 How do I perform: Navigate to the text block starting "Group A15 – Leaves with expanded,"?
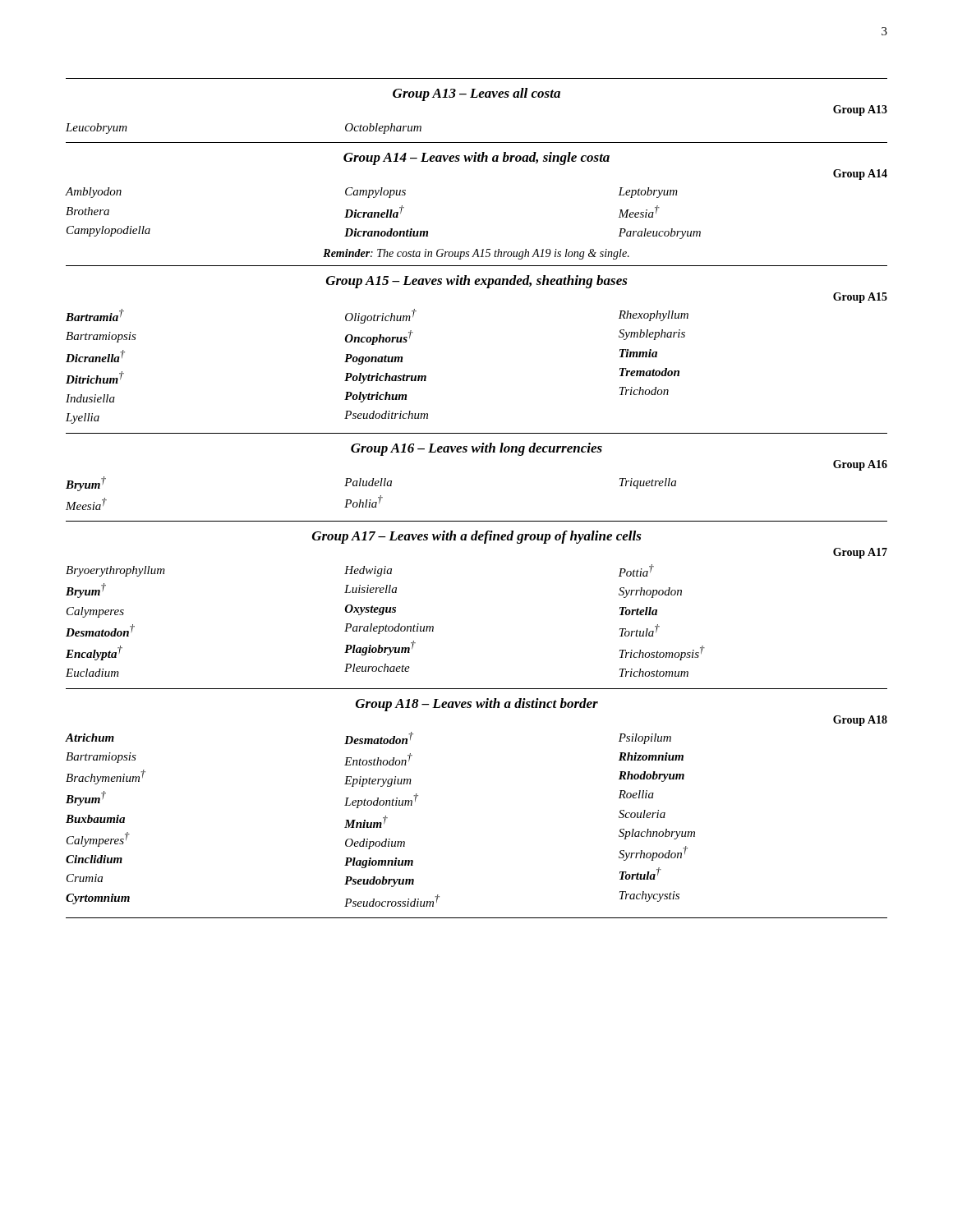coord(476,280)
